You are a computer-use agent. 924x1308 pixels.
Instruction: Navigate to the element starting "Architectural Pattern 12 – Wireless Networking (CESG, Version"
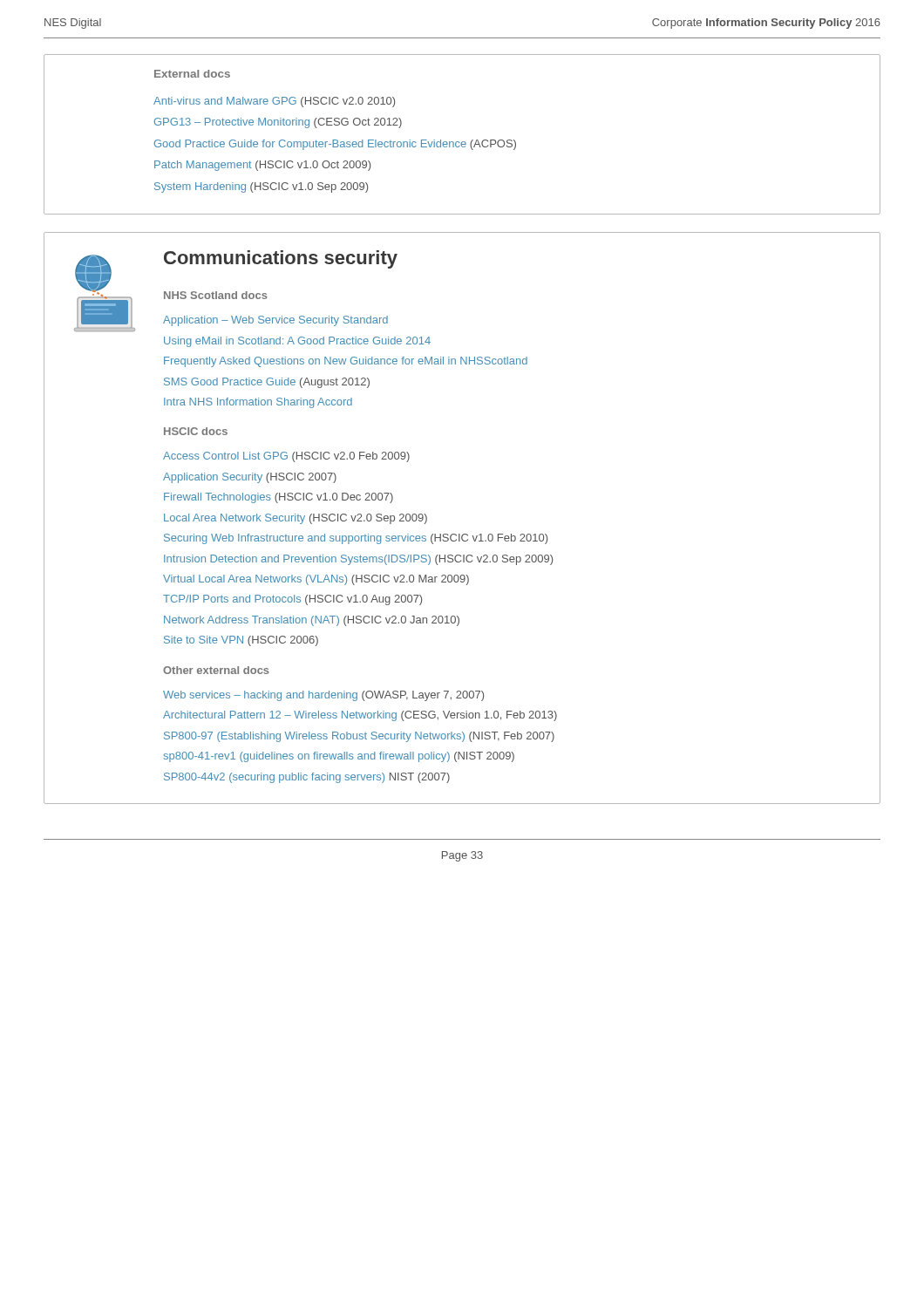(x=360, y=715)
